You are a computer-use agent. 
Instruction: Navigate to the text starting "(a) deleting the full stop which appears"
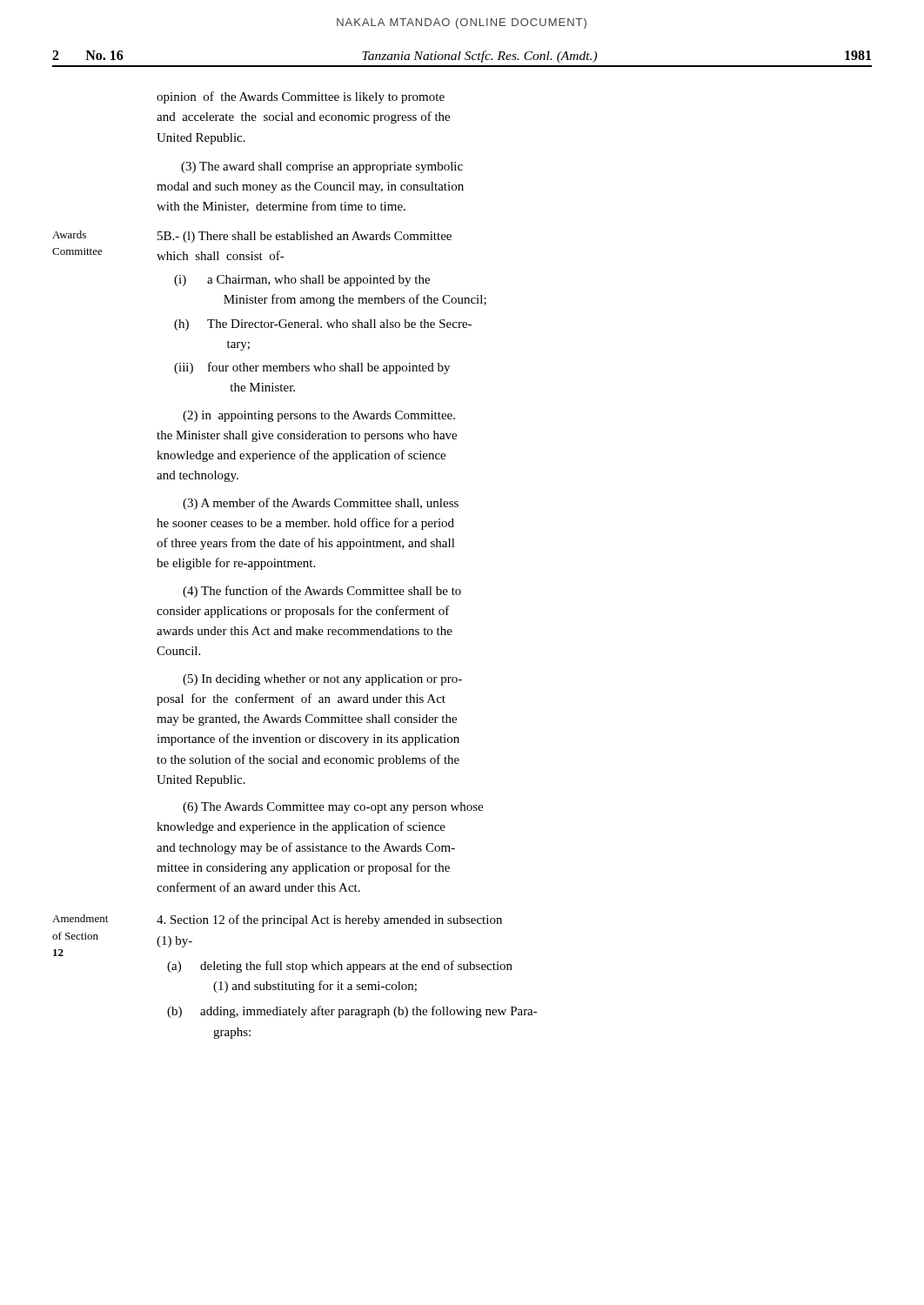[x=519, y=976]
